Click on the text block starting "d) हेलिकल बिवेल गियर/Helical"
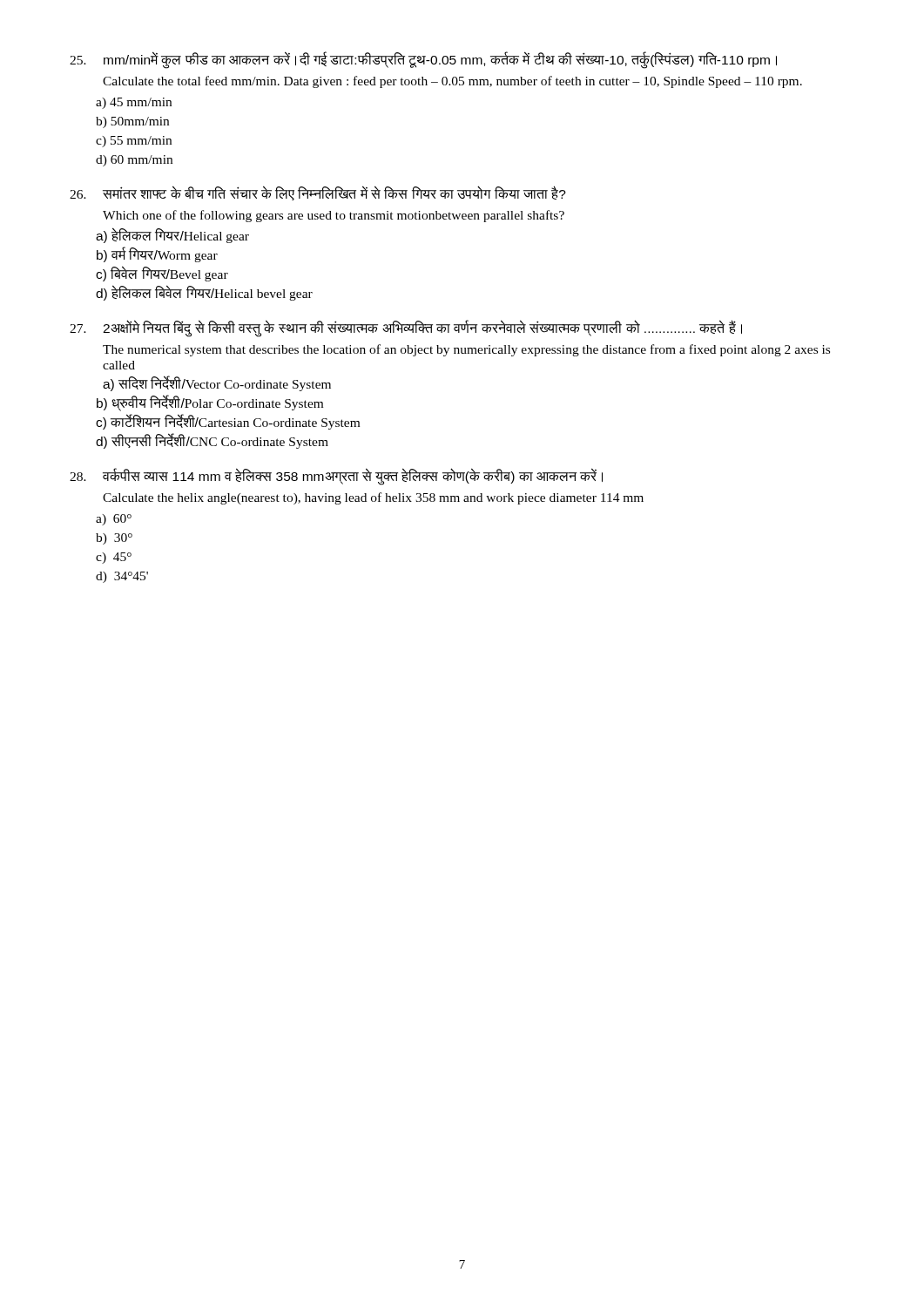Screen dimensions: 1307x924 pos(204,293)
